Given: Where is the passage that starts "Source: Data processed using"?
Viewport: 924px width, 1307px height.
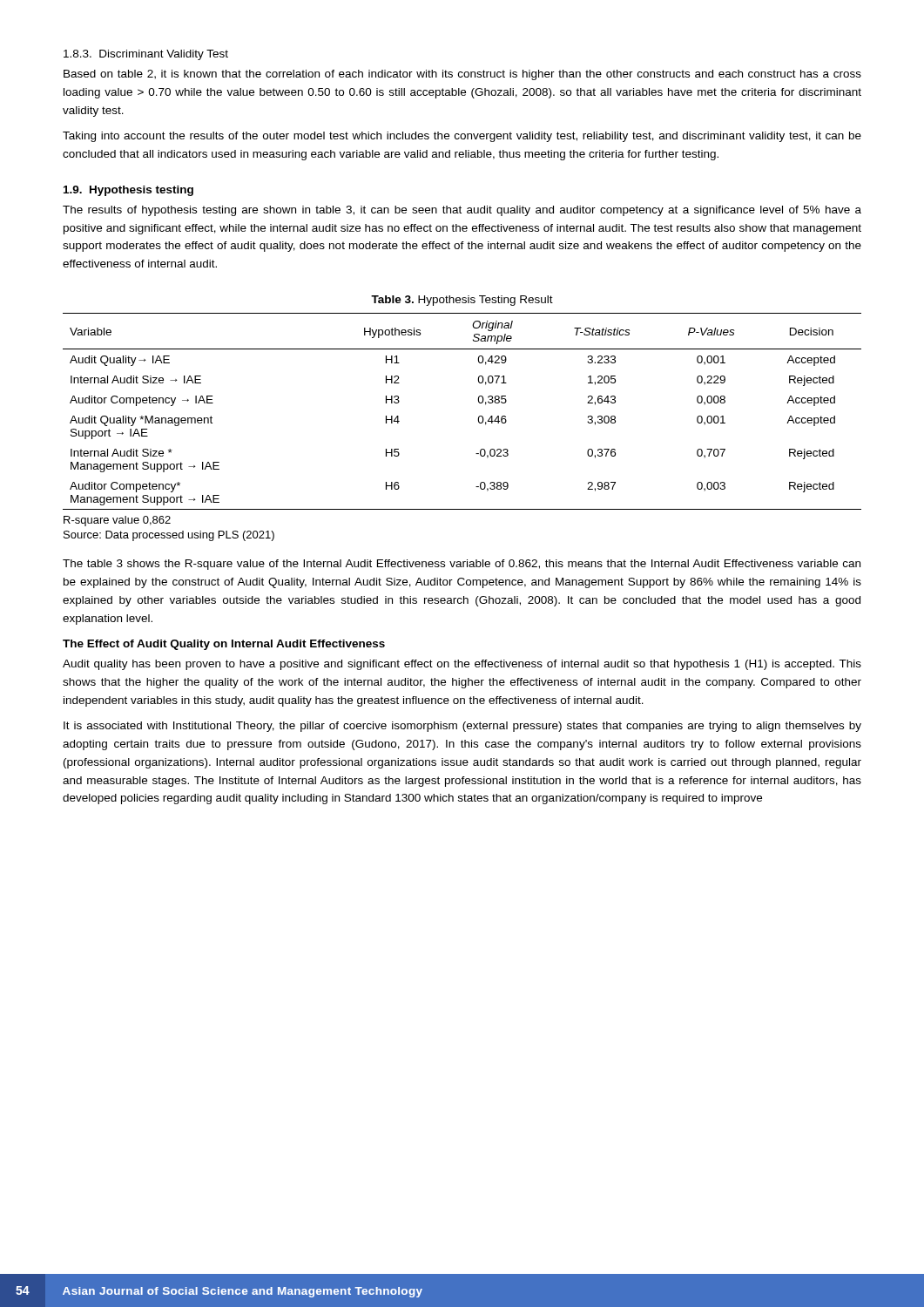Looking at the screenshot, I should pyautogui.click(x=169, y=535).
